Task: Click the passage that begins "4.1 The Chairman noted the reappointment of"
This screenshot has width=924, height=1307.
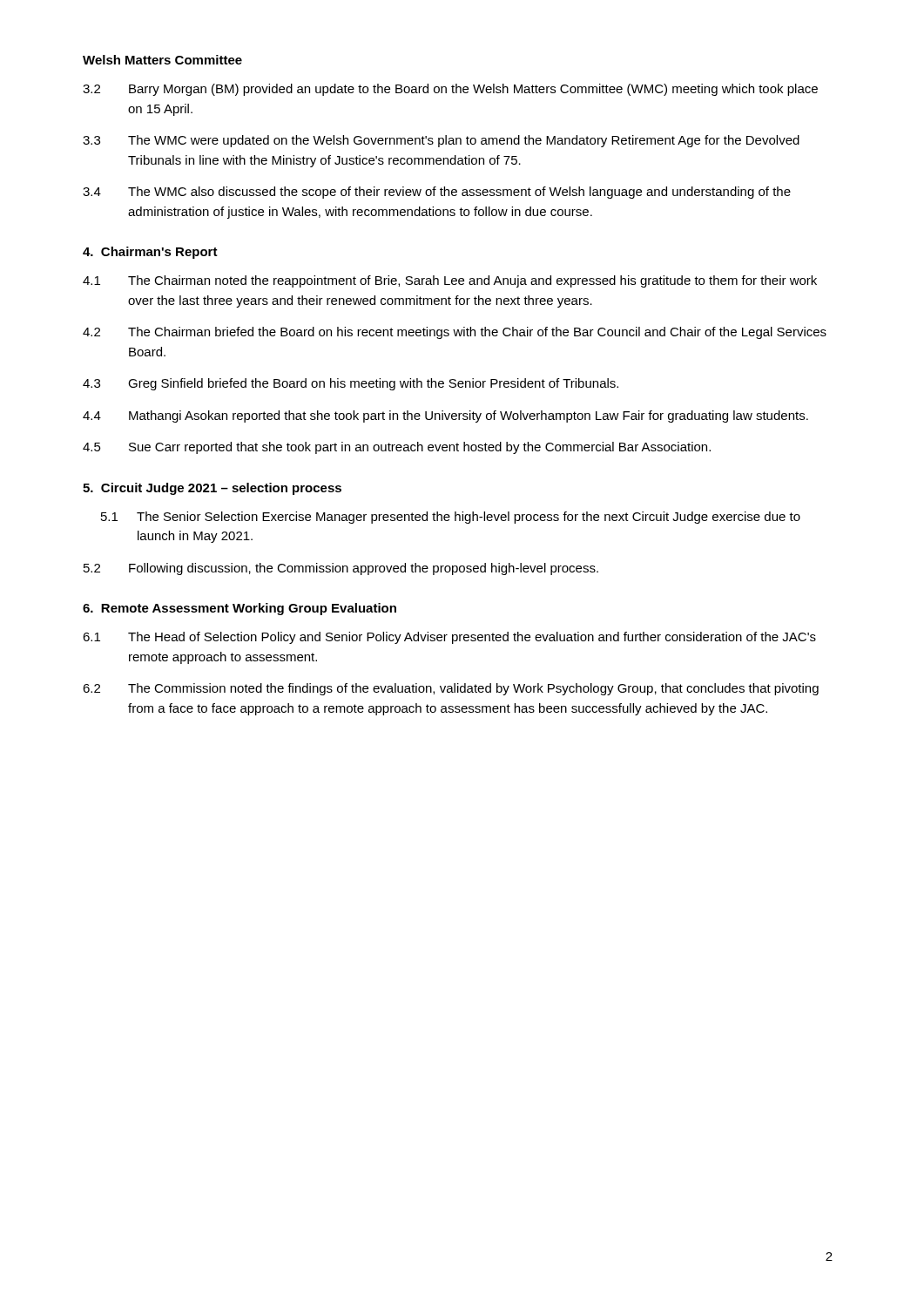Action: [458, 291]
